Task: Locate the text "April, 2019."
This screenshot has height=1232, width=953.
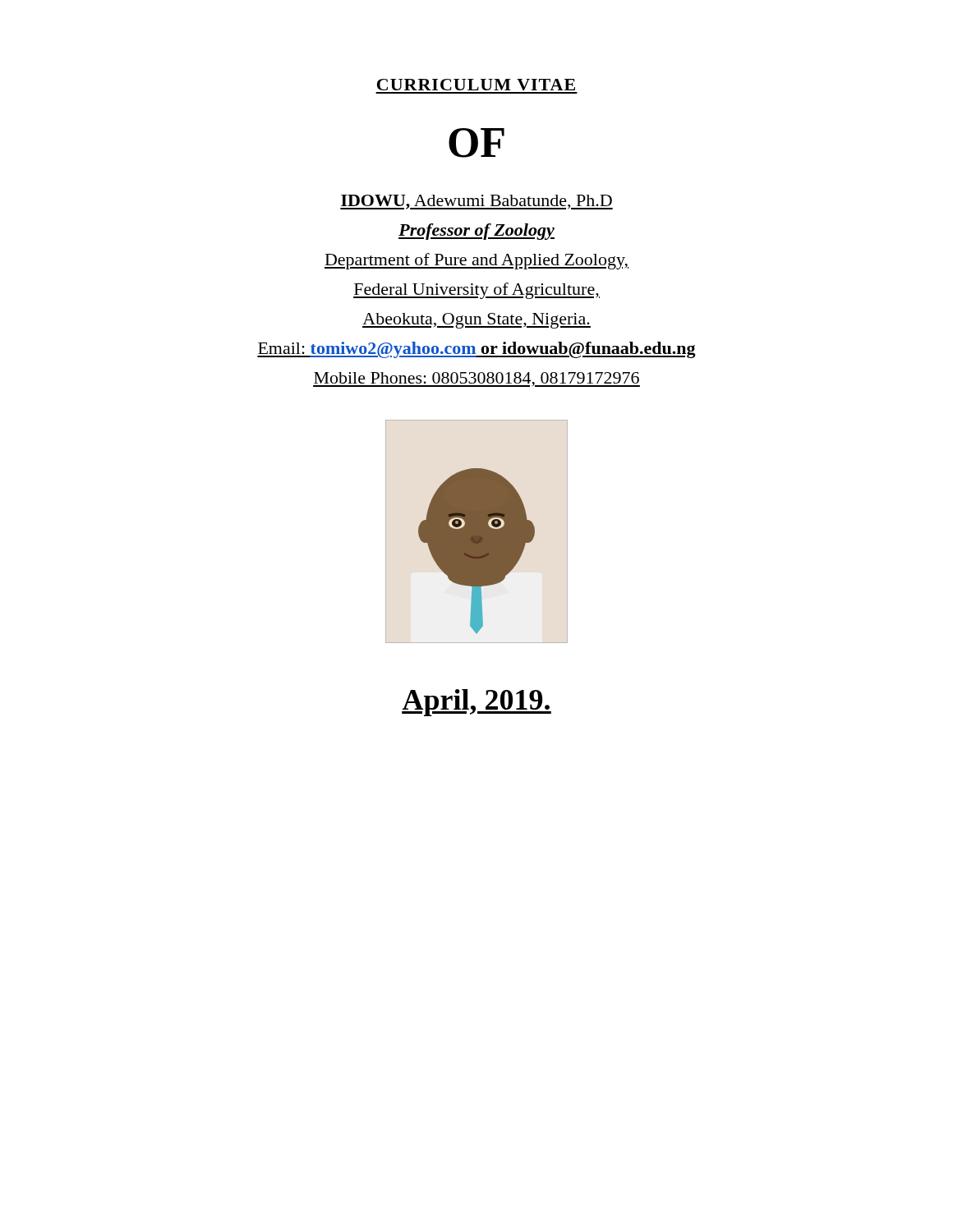Action: [x=476, y=700]
